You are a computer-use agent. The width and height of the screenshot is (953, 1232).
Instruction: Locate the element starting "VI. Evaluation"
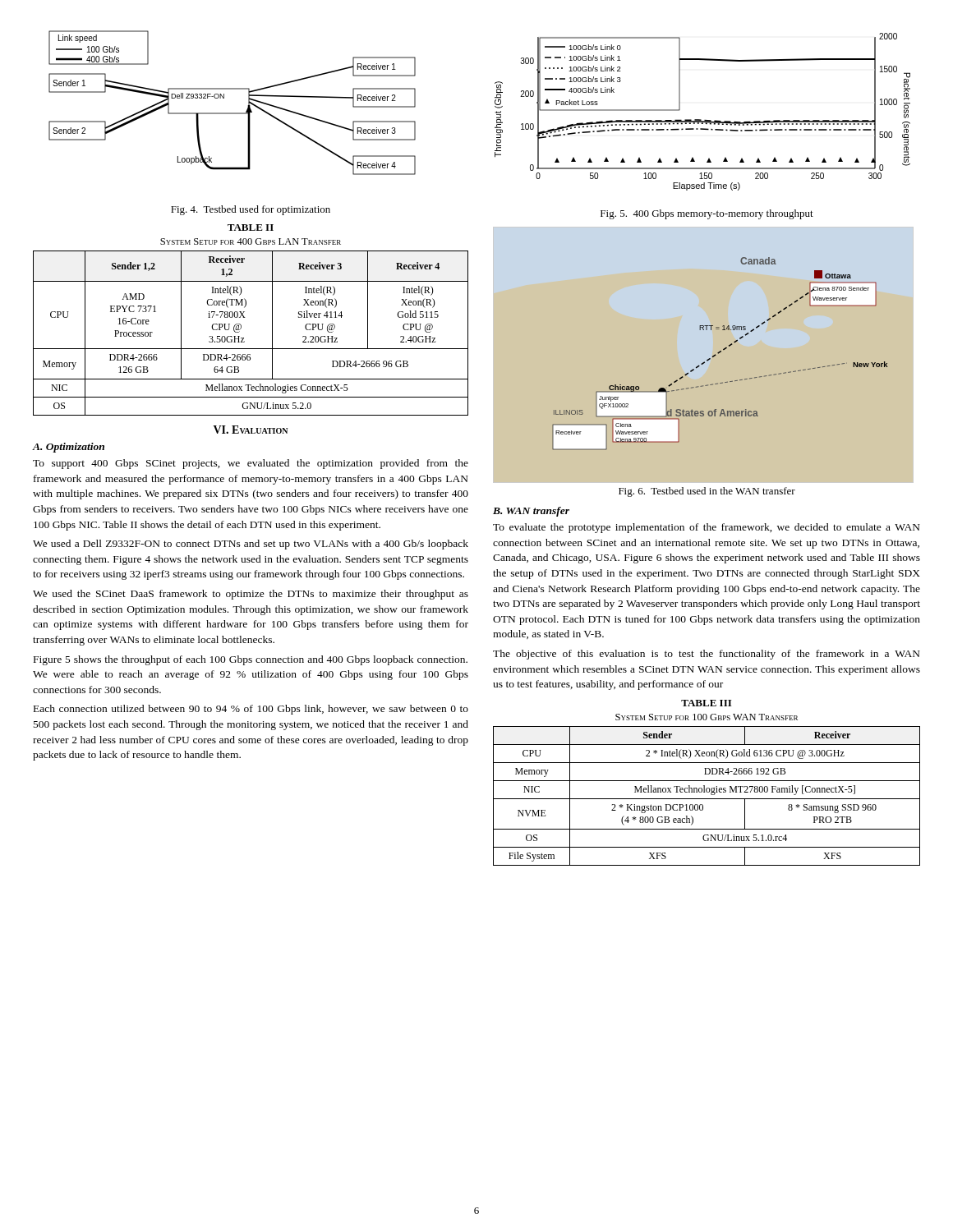point(251,430)
